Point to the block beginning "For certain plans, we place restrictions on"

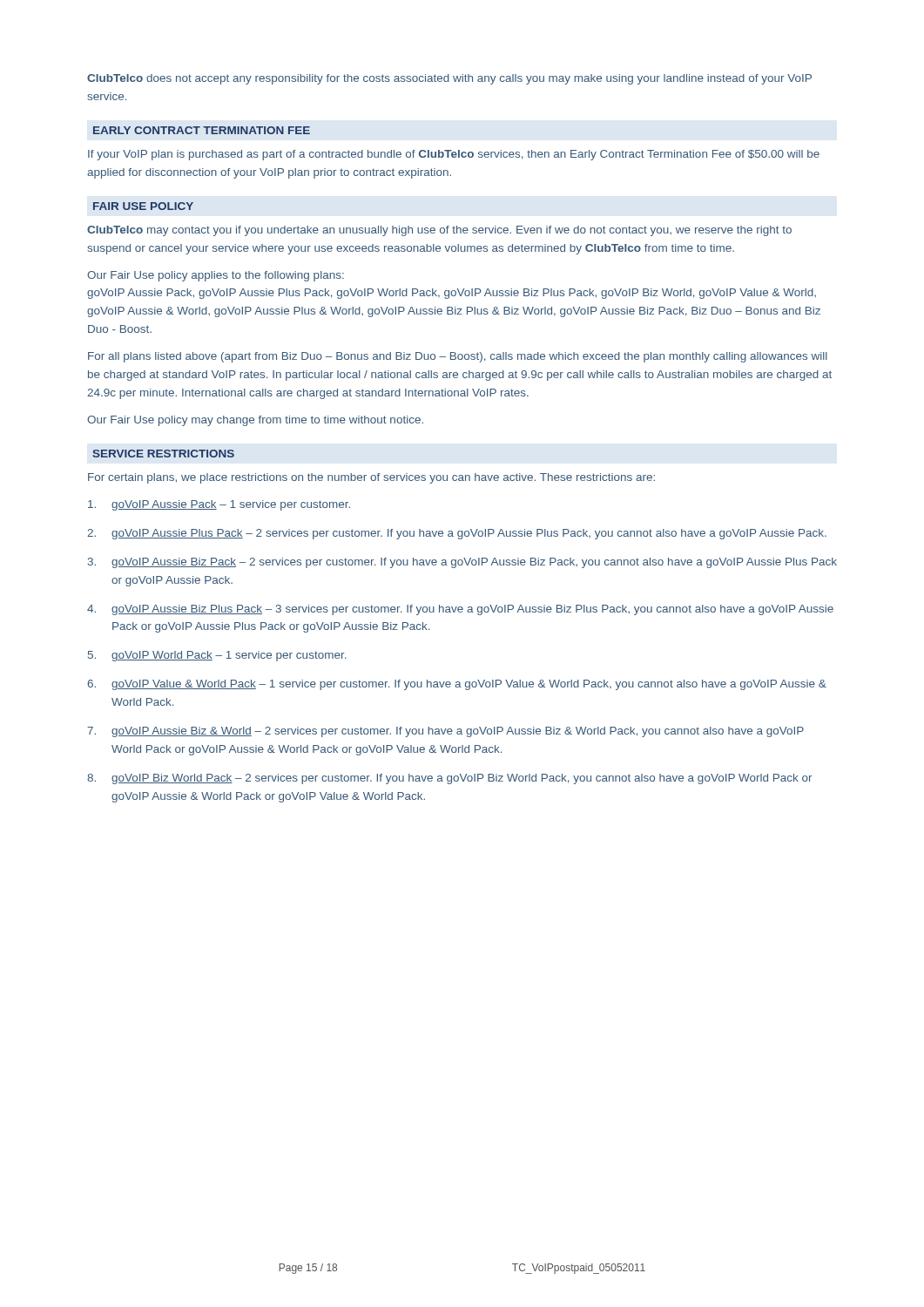tap(372, 477)
